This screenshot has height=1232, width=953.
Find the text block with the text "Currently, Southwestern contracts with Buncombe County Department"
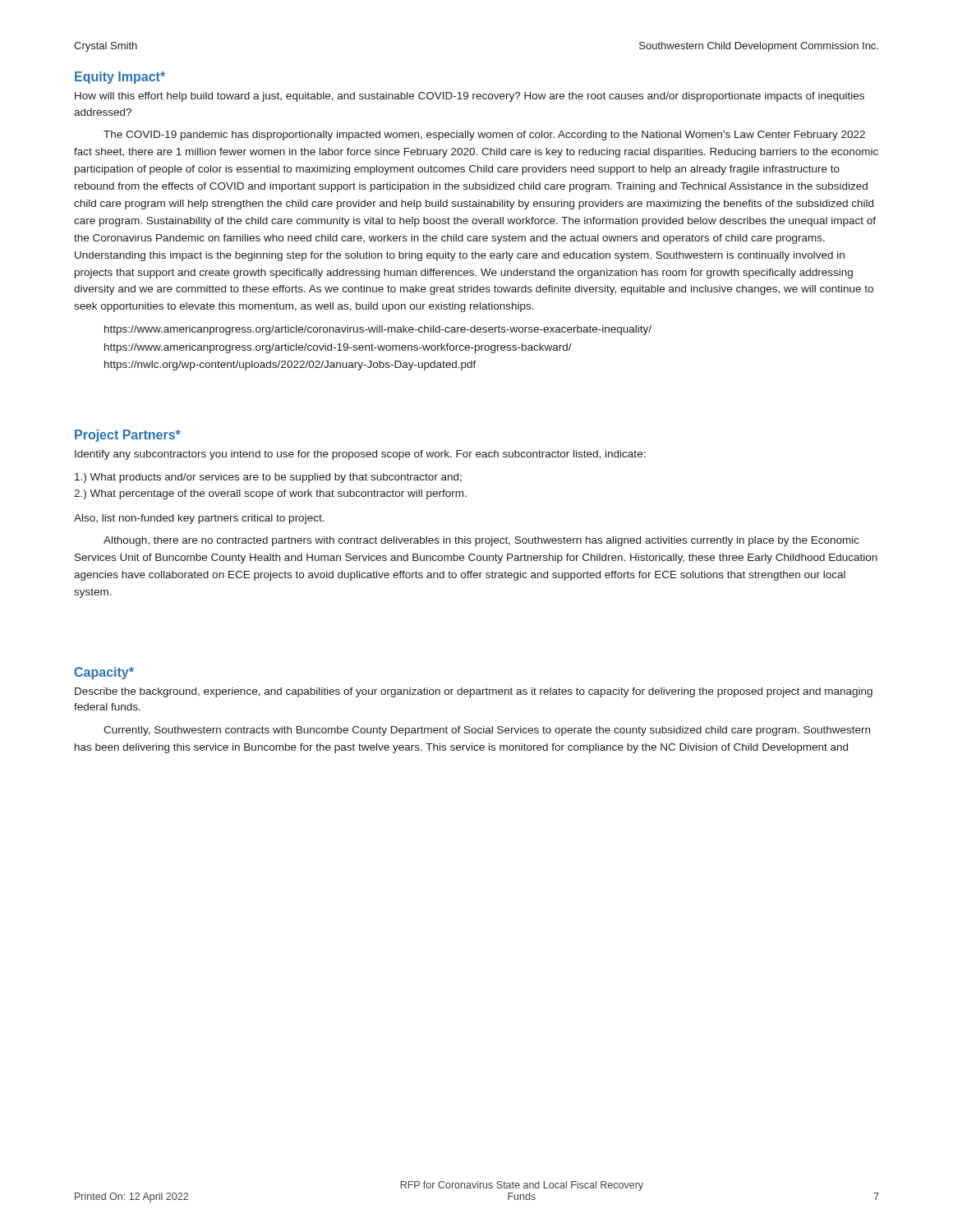(472, 738)
